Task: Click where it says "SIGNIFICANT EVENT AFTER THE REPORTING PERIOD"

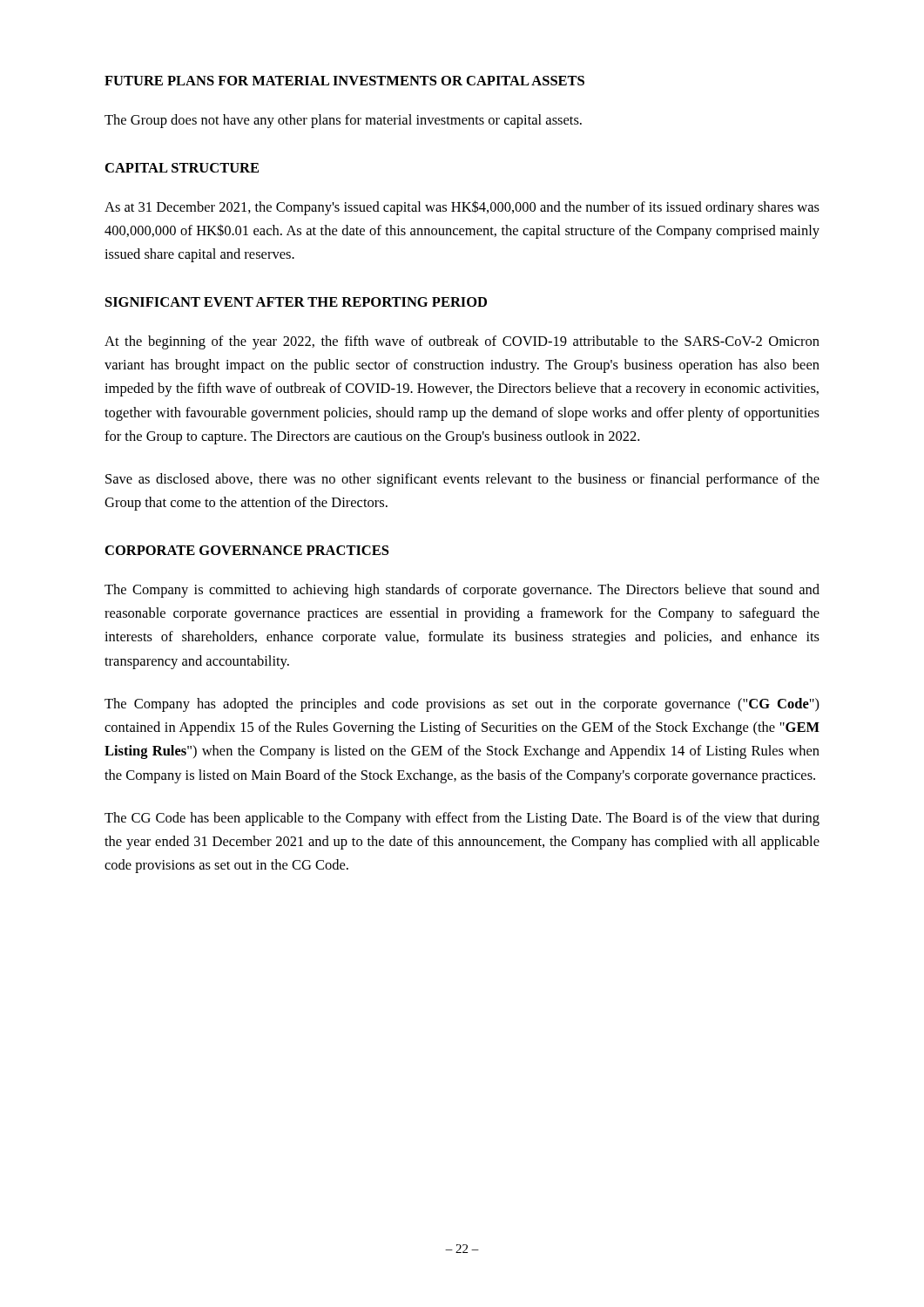Action: [296, 302]
